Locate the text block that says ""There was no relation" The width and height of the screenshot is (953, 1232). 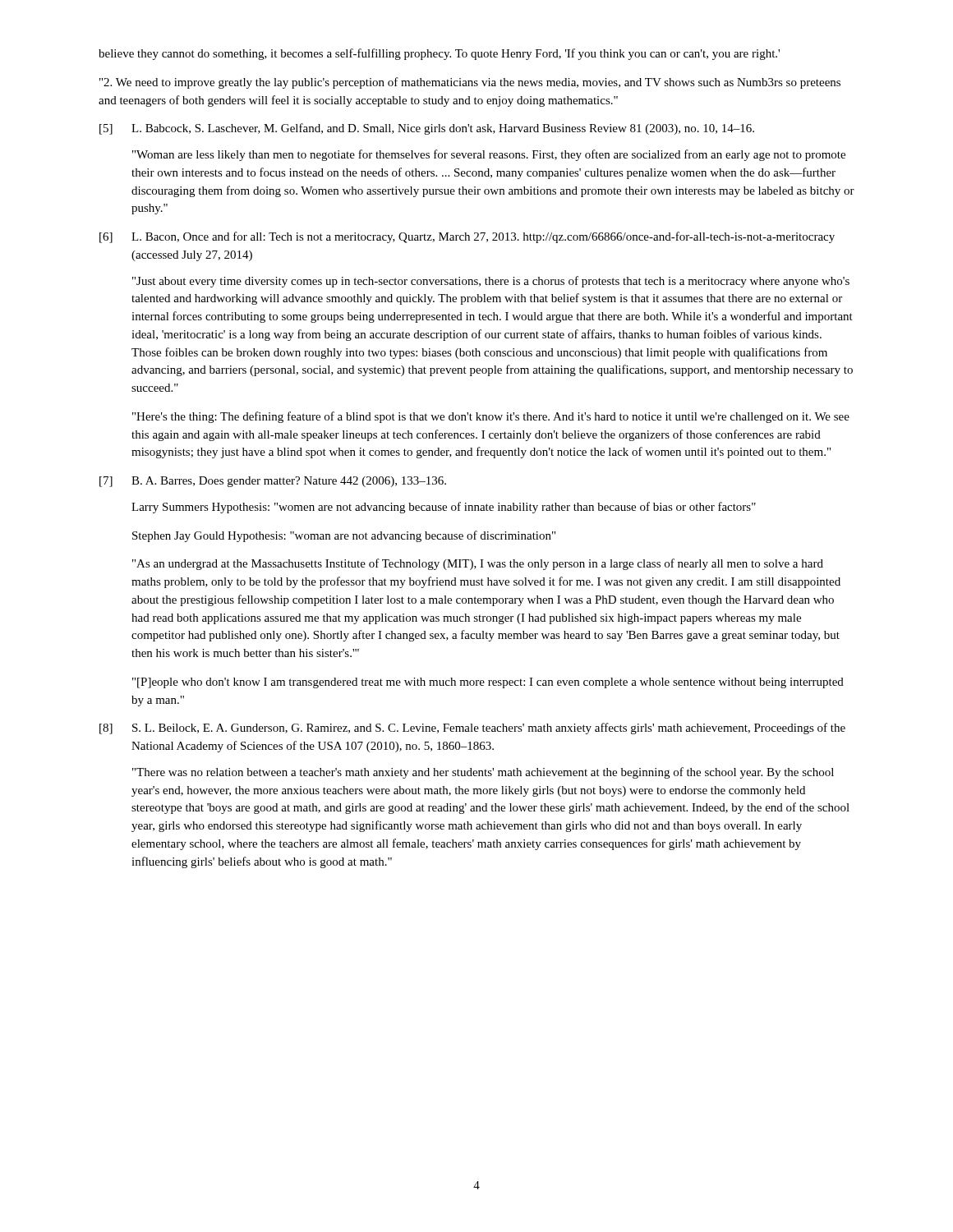click(491, 817)
